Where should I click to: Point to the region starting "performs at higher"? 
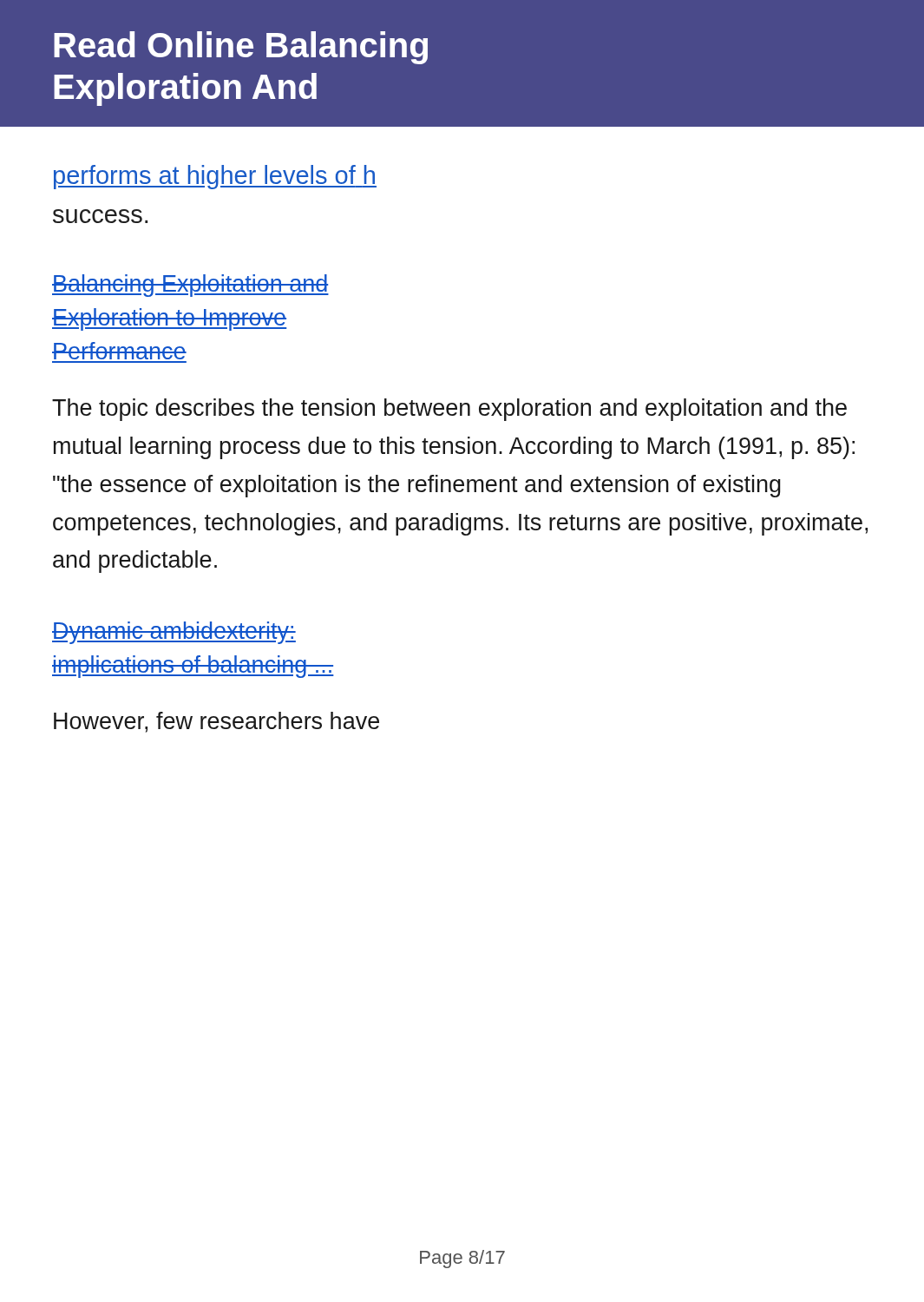215,177
